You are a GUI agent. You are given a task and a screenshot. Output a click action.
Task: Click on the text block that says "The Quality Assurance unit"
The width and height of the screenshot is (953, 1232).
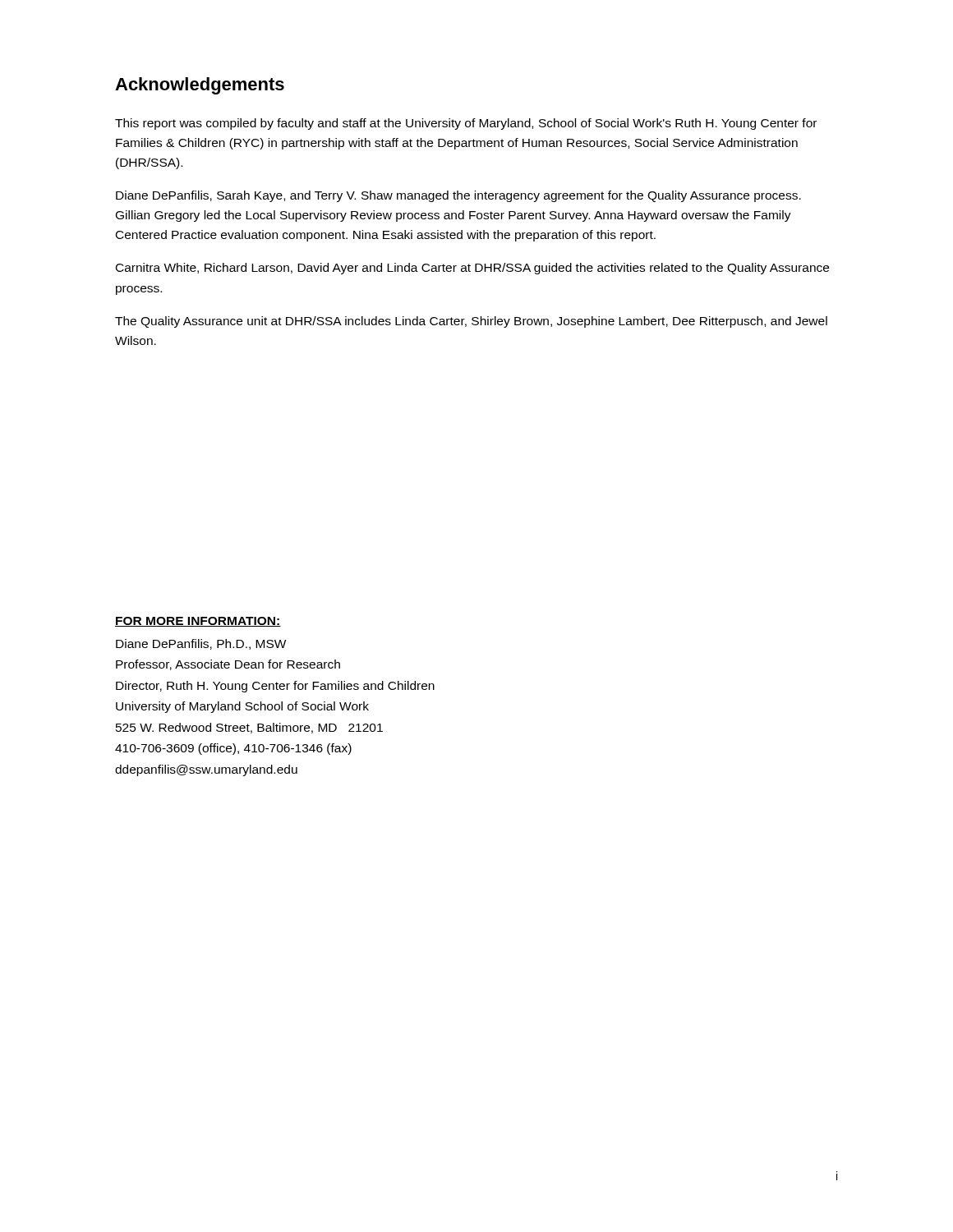pyautogui.click(x=471, y=330)
